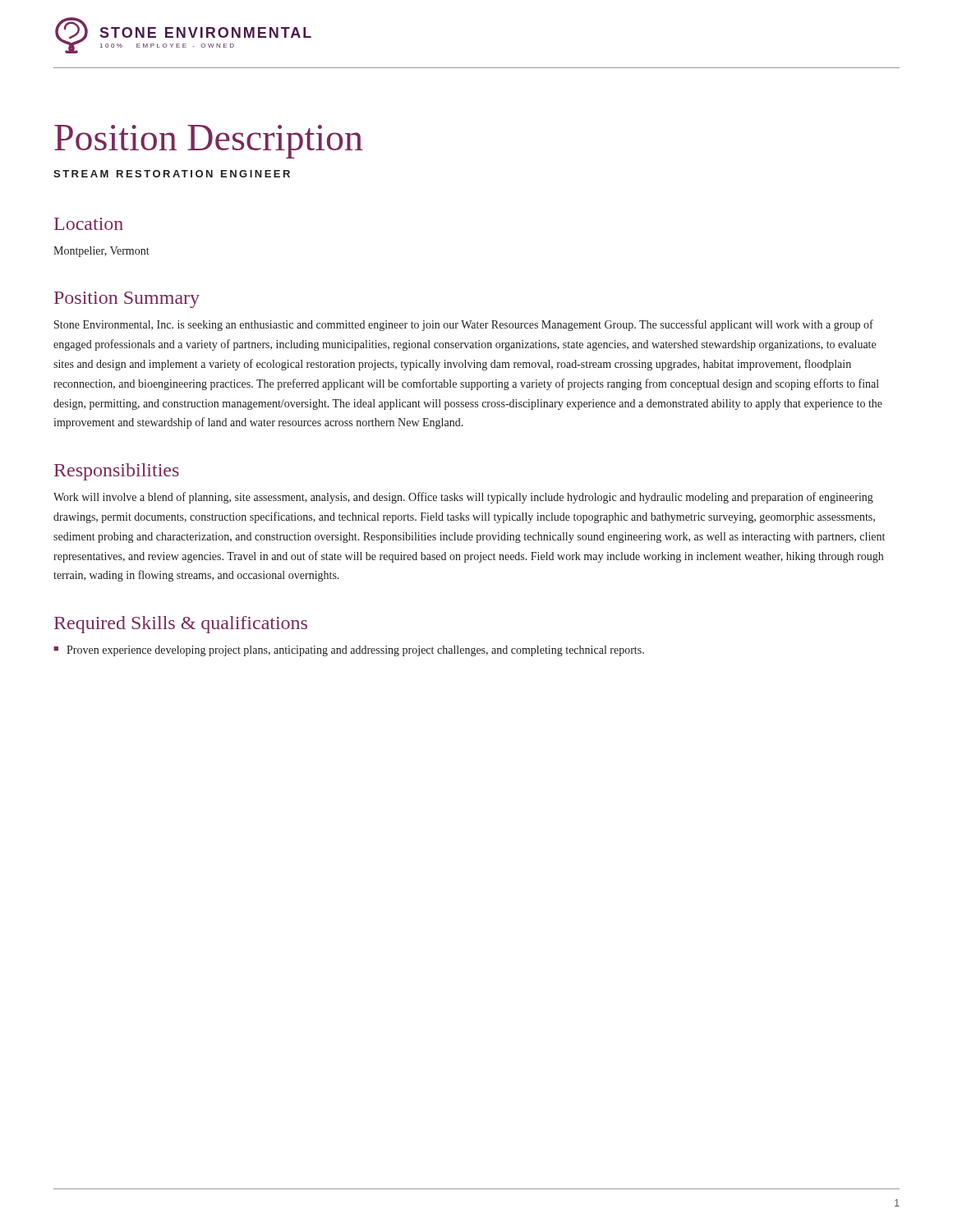Navigate to the passage starting "Stone Environmental, Inc. is seeking an enthusiastic"

tap(476, 374)
